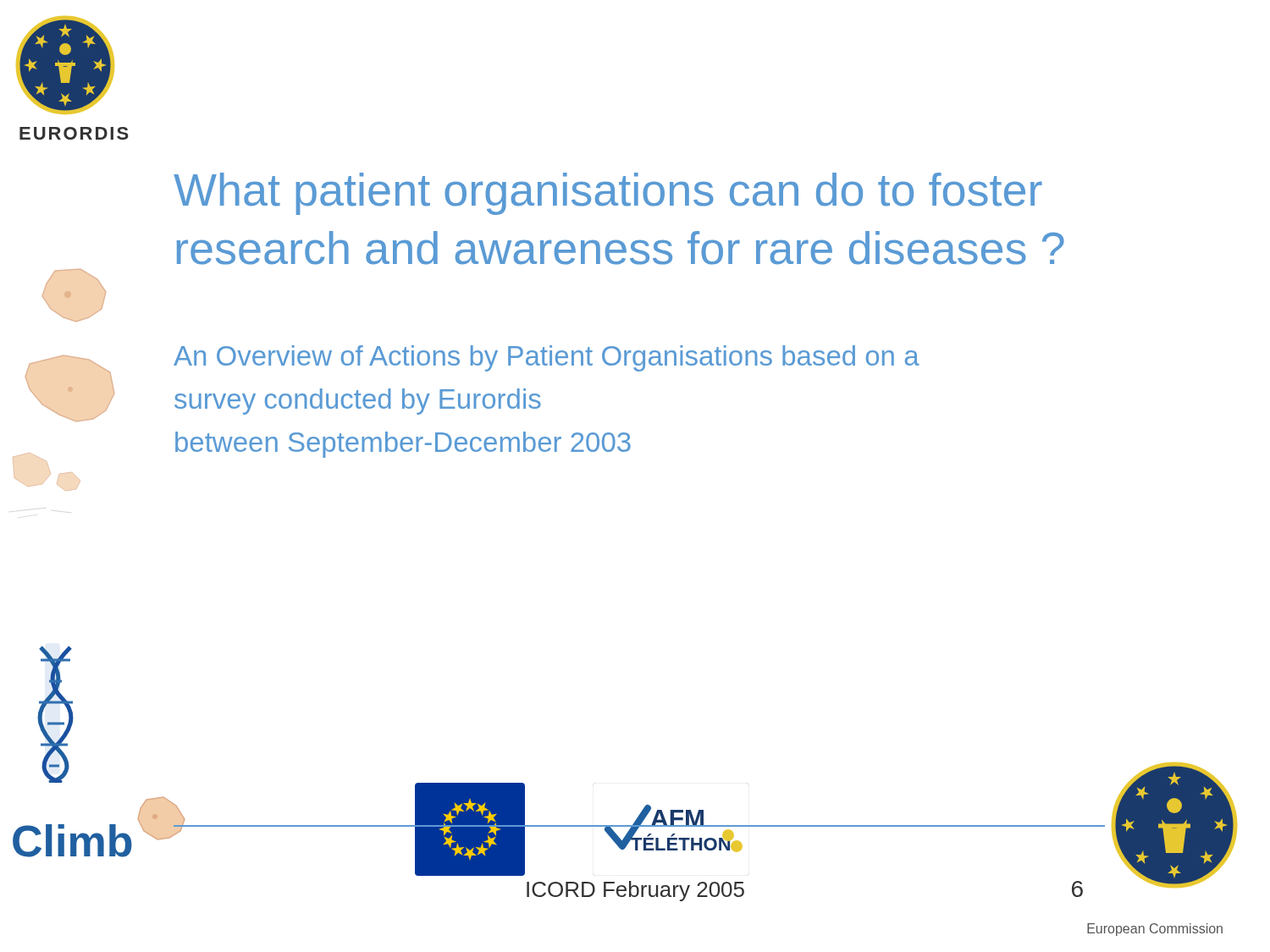Navigate to the region starting "An Overview of Actions by"
The image size is (1270, 952).
point(546,399)
